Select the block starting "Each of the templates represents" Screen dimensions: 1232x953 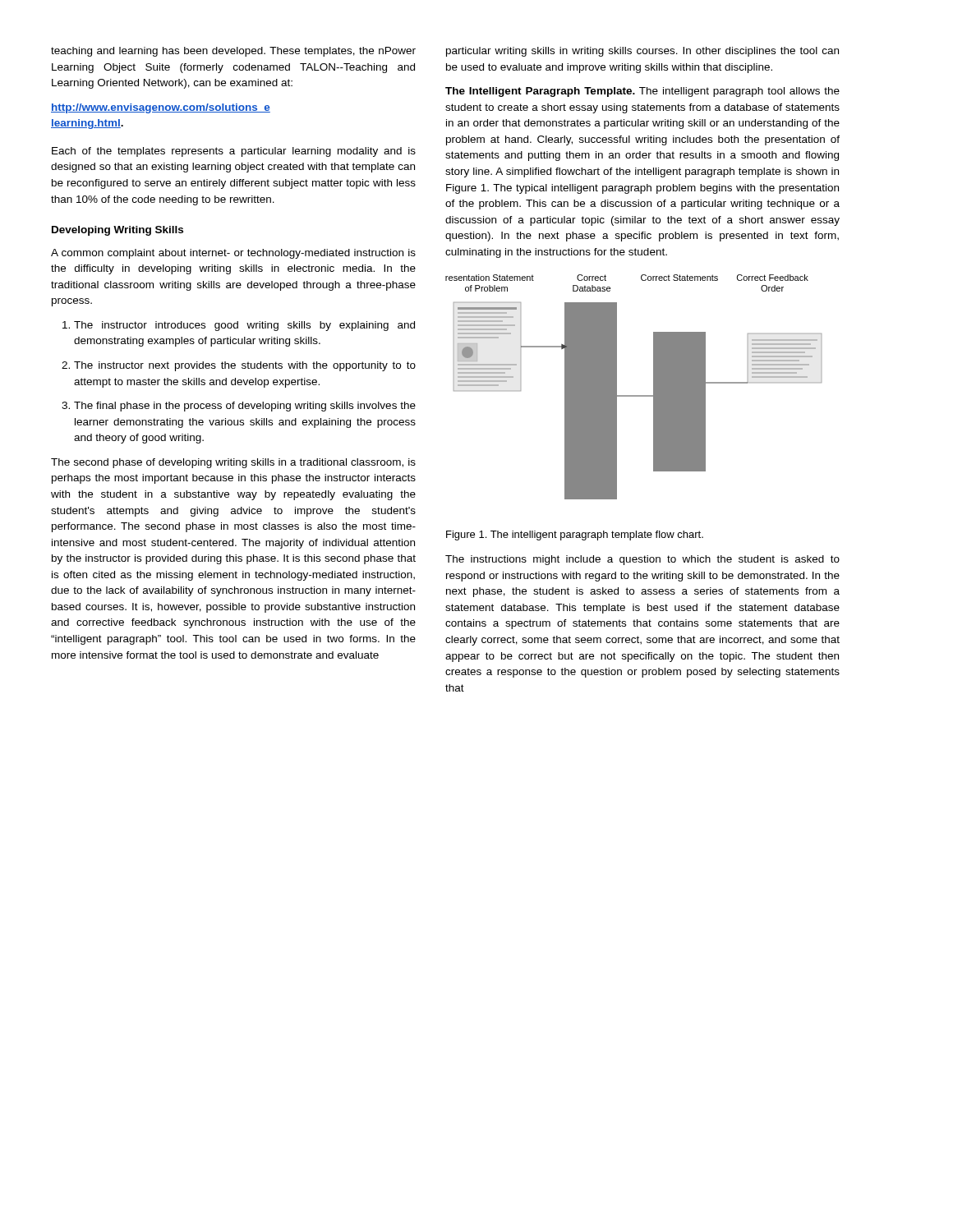click(233, 175)
